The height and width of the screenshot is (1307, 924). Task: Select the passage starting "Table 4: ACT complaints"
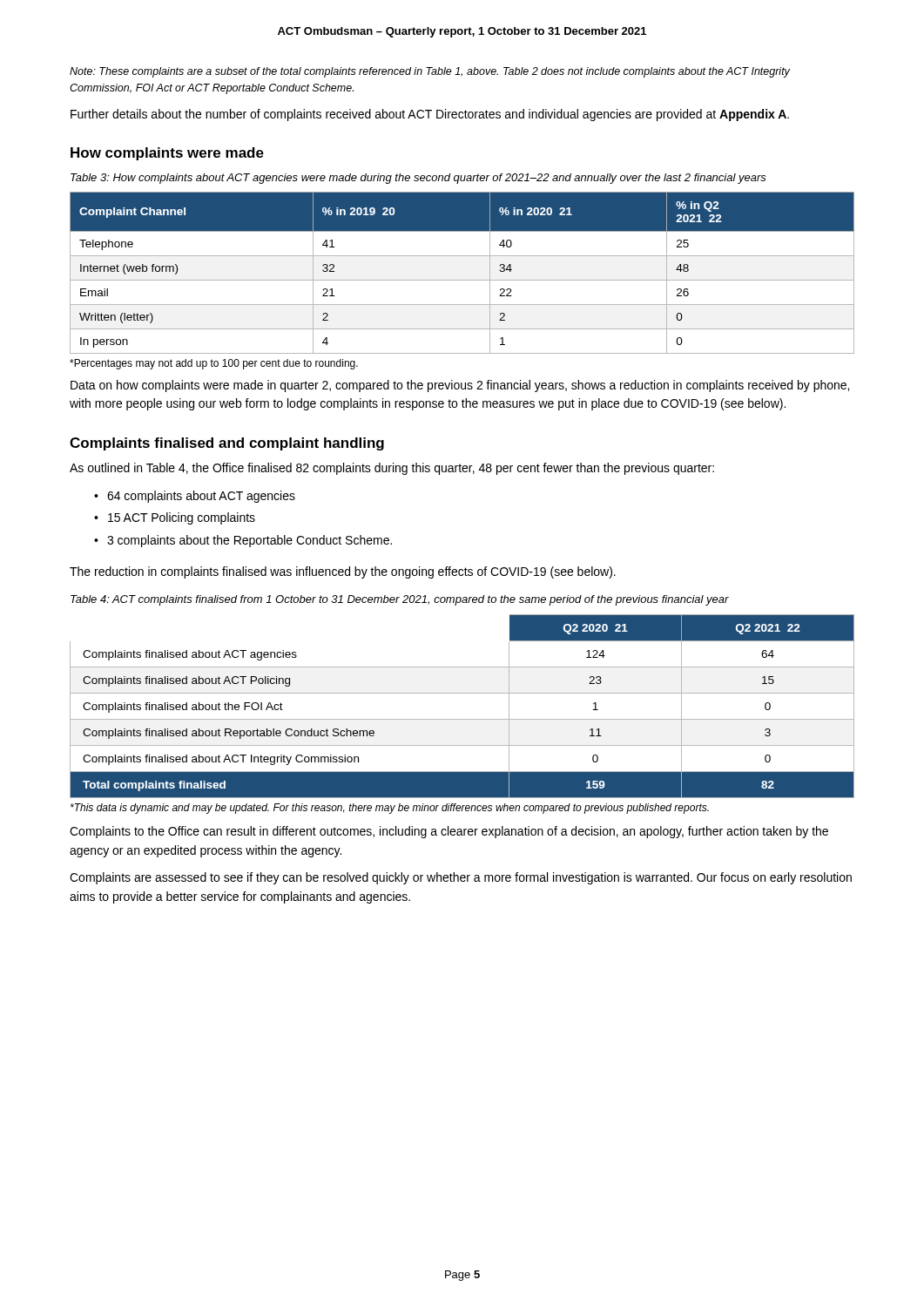399,599
